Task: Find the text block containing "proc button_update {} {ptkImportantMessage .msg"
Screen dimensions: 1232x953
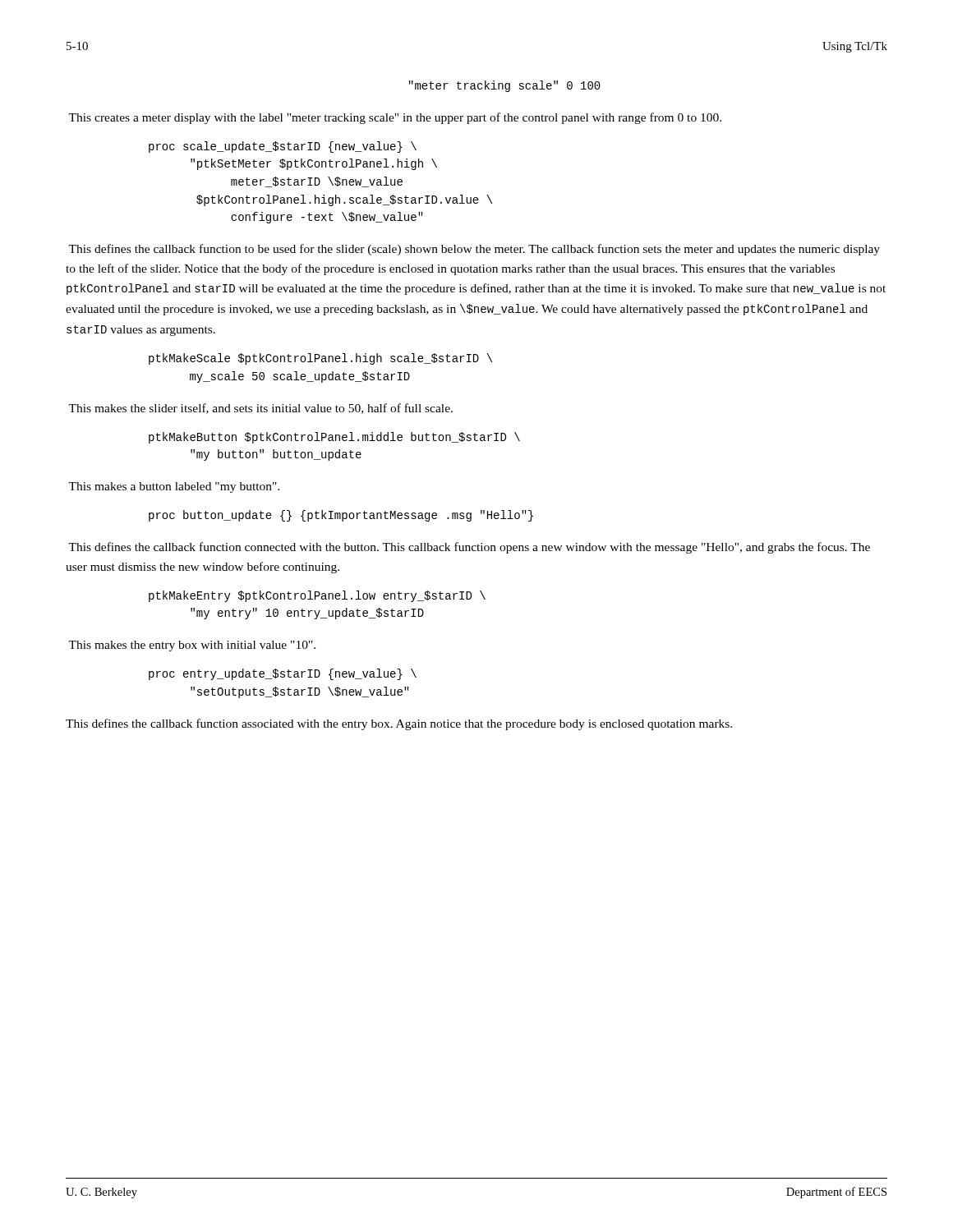Action: (518, 517)
